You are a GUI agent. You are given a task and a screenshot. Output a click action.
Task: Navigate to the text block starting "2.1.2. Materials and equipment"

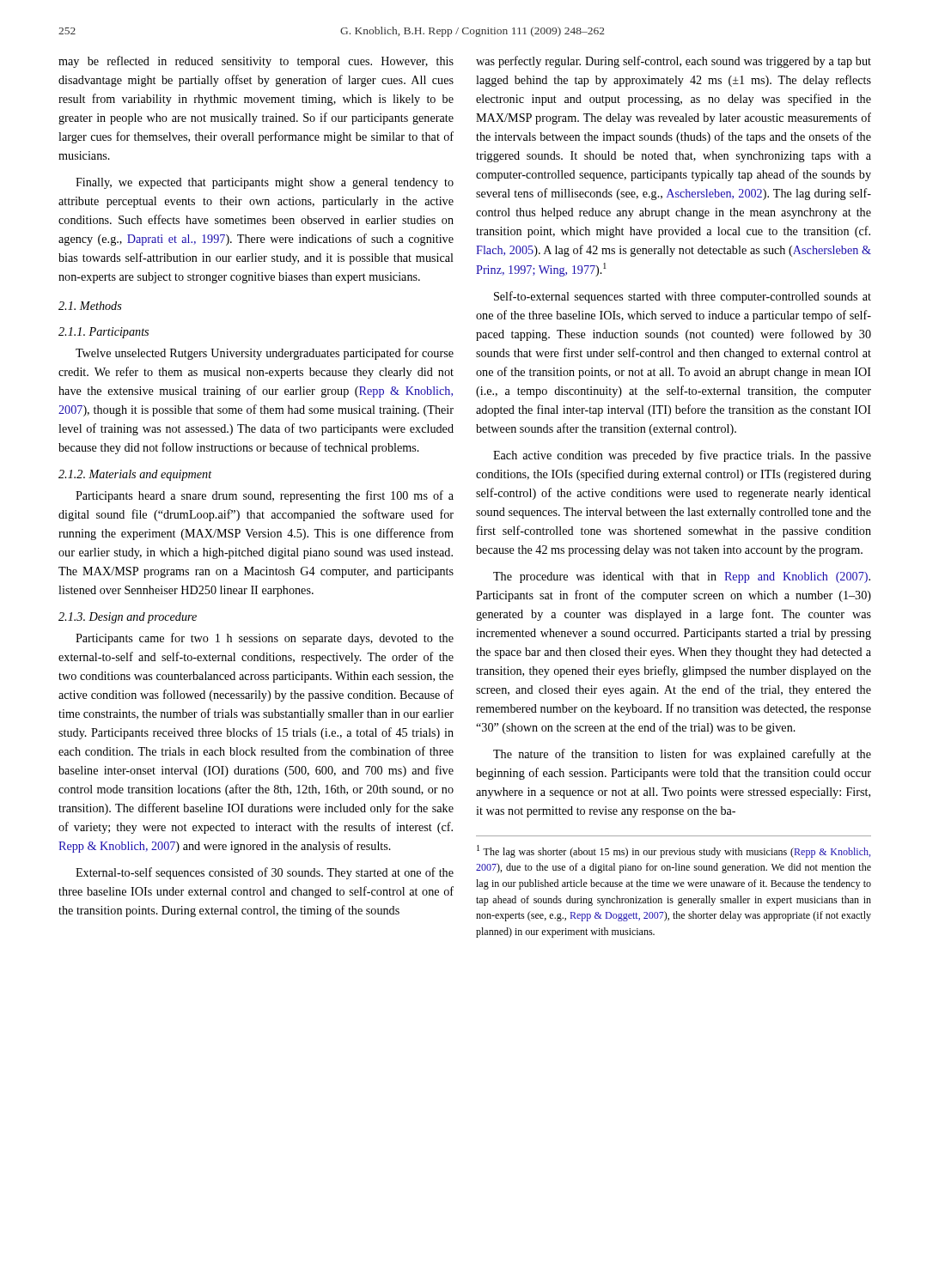[x=135, y=475]
